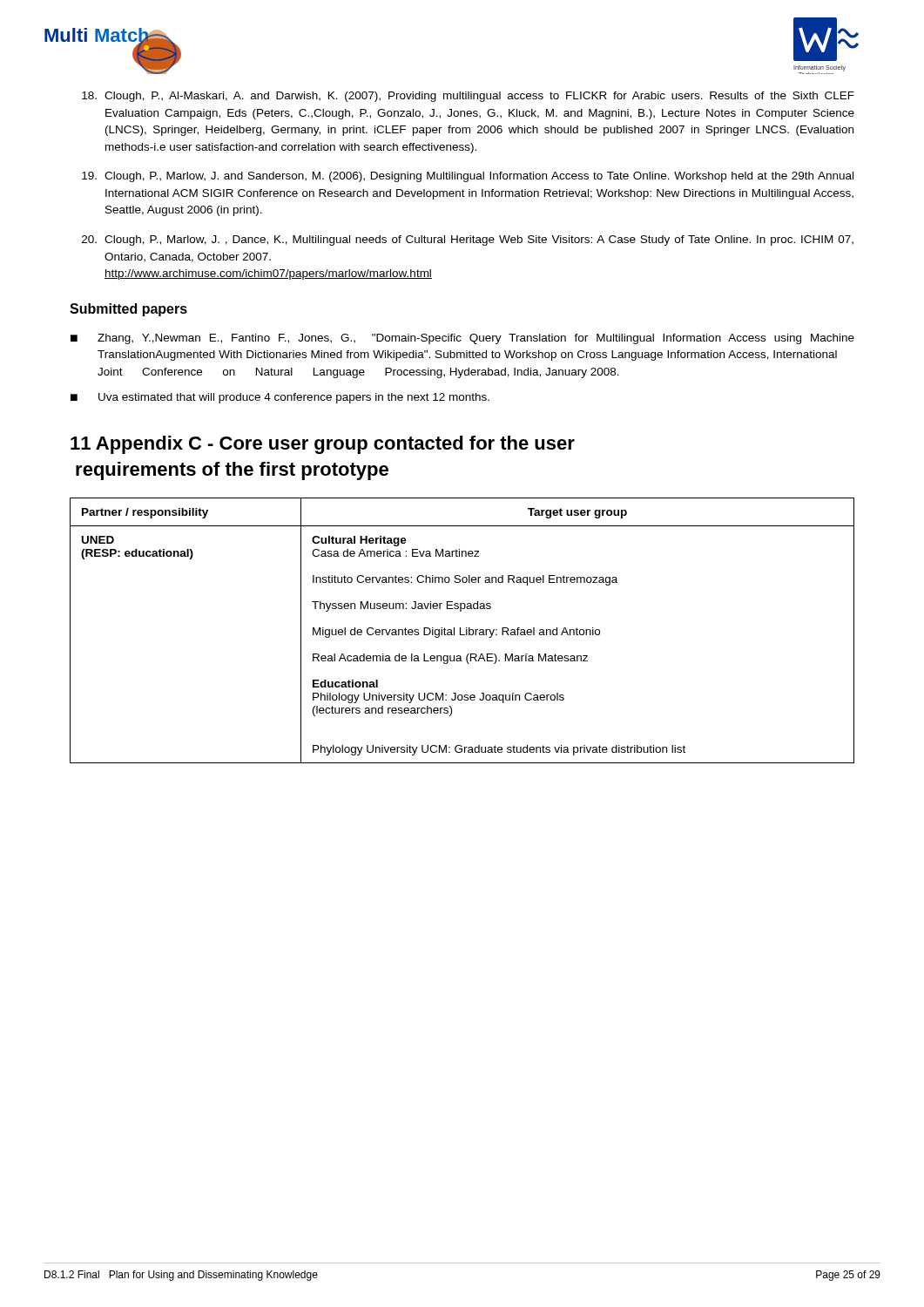Find the block on this page that starts "■ Zhang, Y.,Newman E.,"
This screenshot has height=1307, width=924.
[x=462, y=355]
